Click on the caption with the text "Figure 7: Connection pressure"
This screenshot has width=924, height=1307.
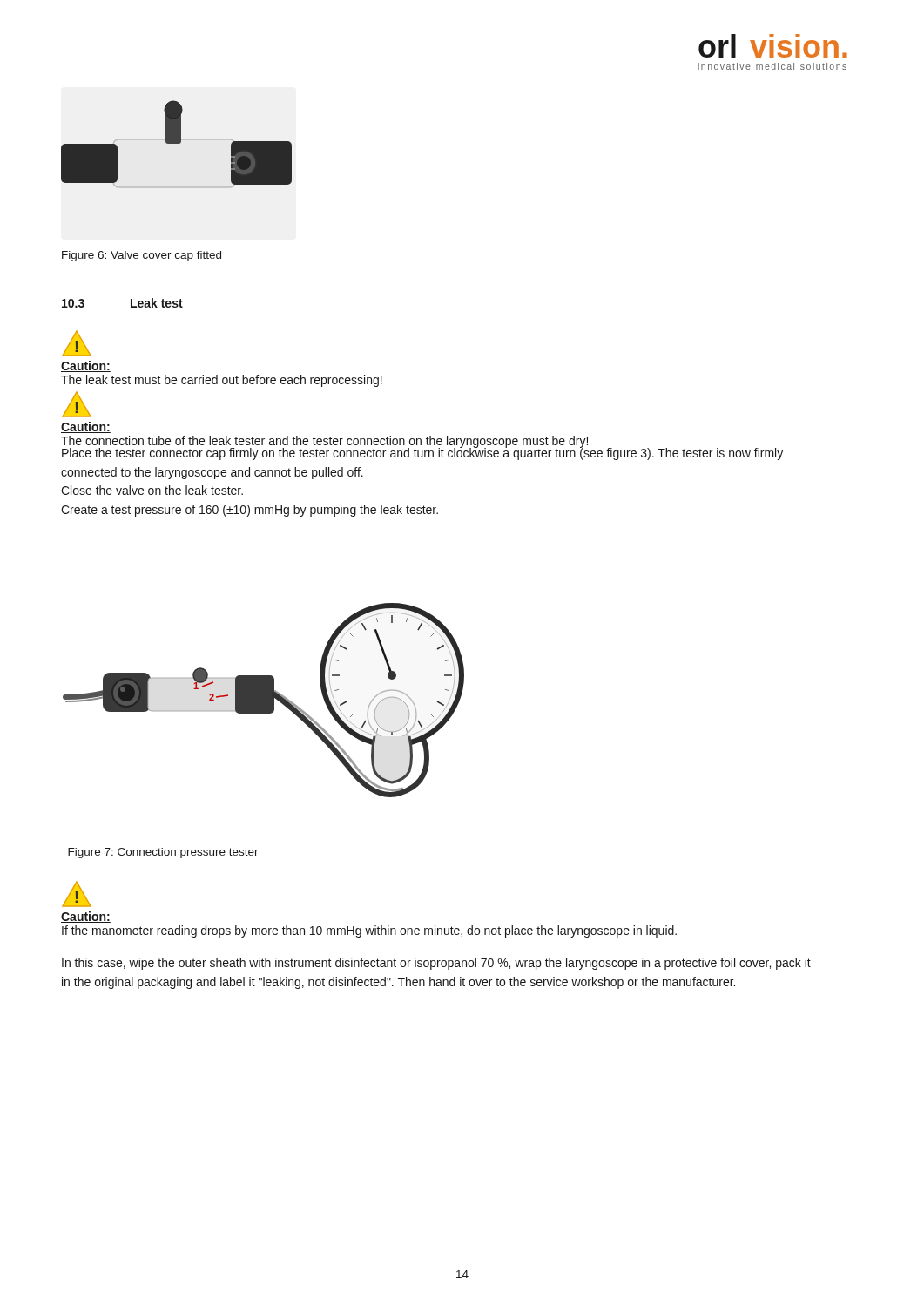pos(160,852)
